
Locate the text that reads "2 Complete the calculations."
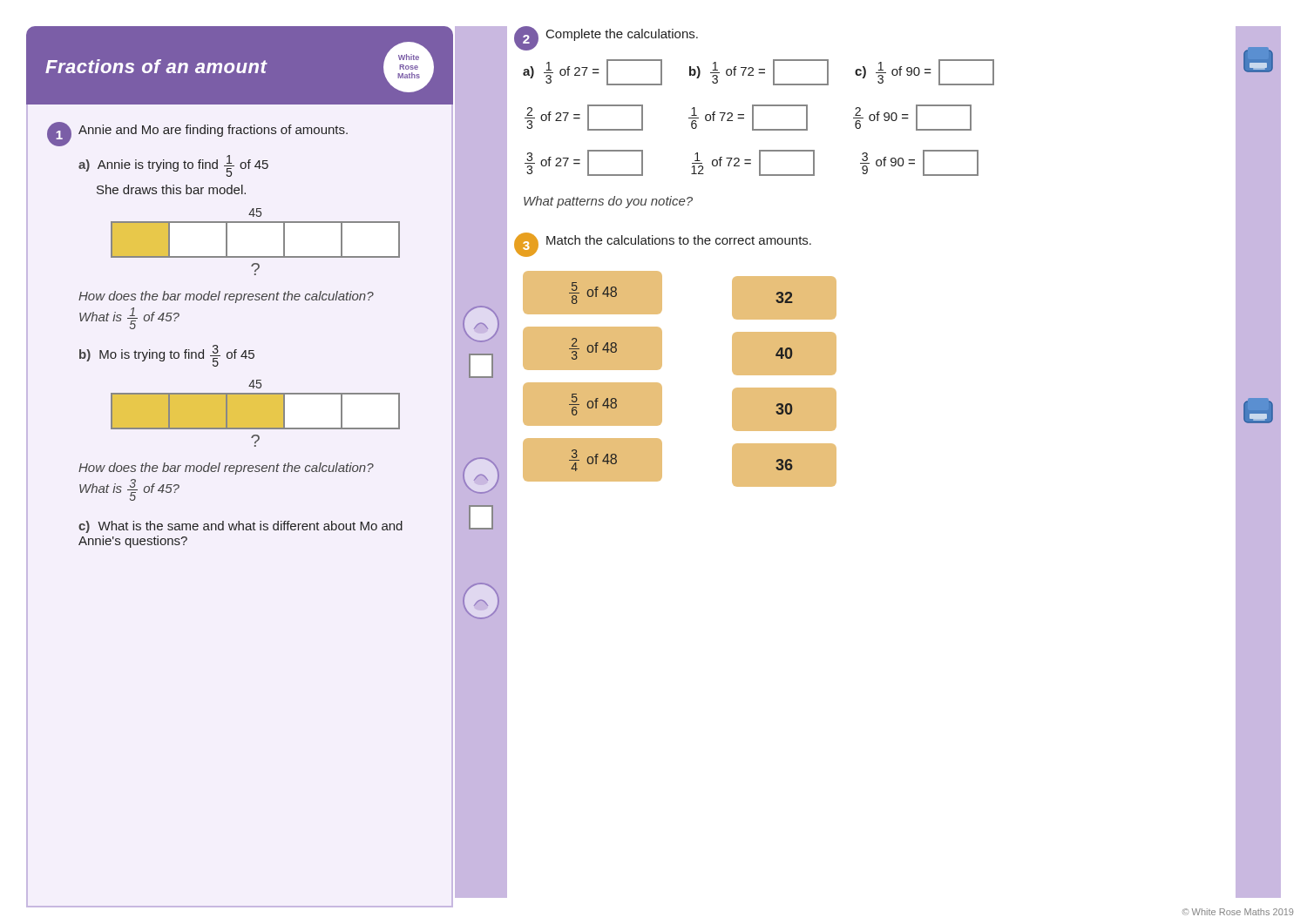[x=606, y=38]
